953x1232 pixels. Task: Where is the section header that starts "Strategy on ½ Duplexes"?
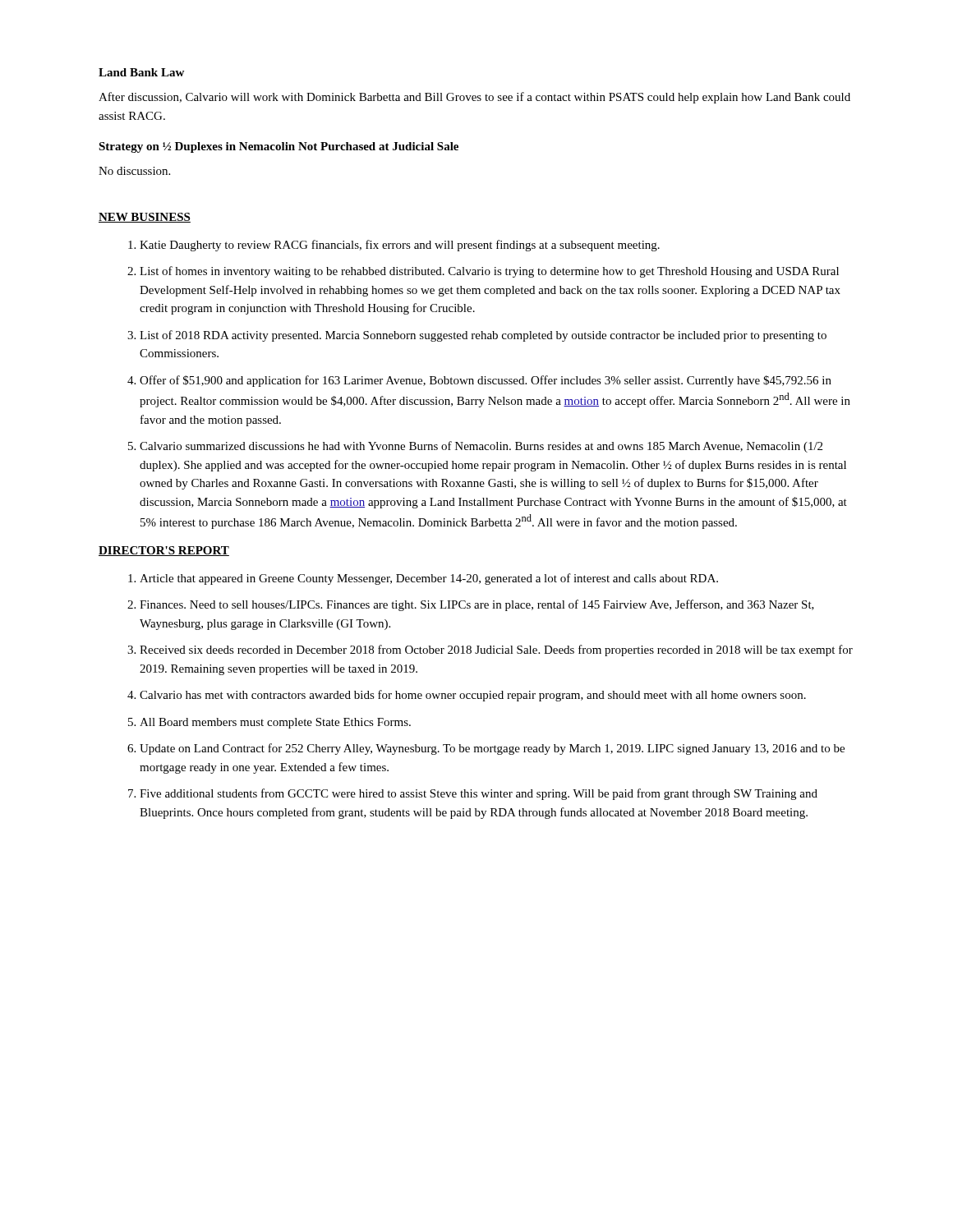[x=279, y=146]
